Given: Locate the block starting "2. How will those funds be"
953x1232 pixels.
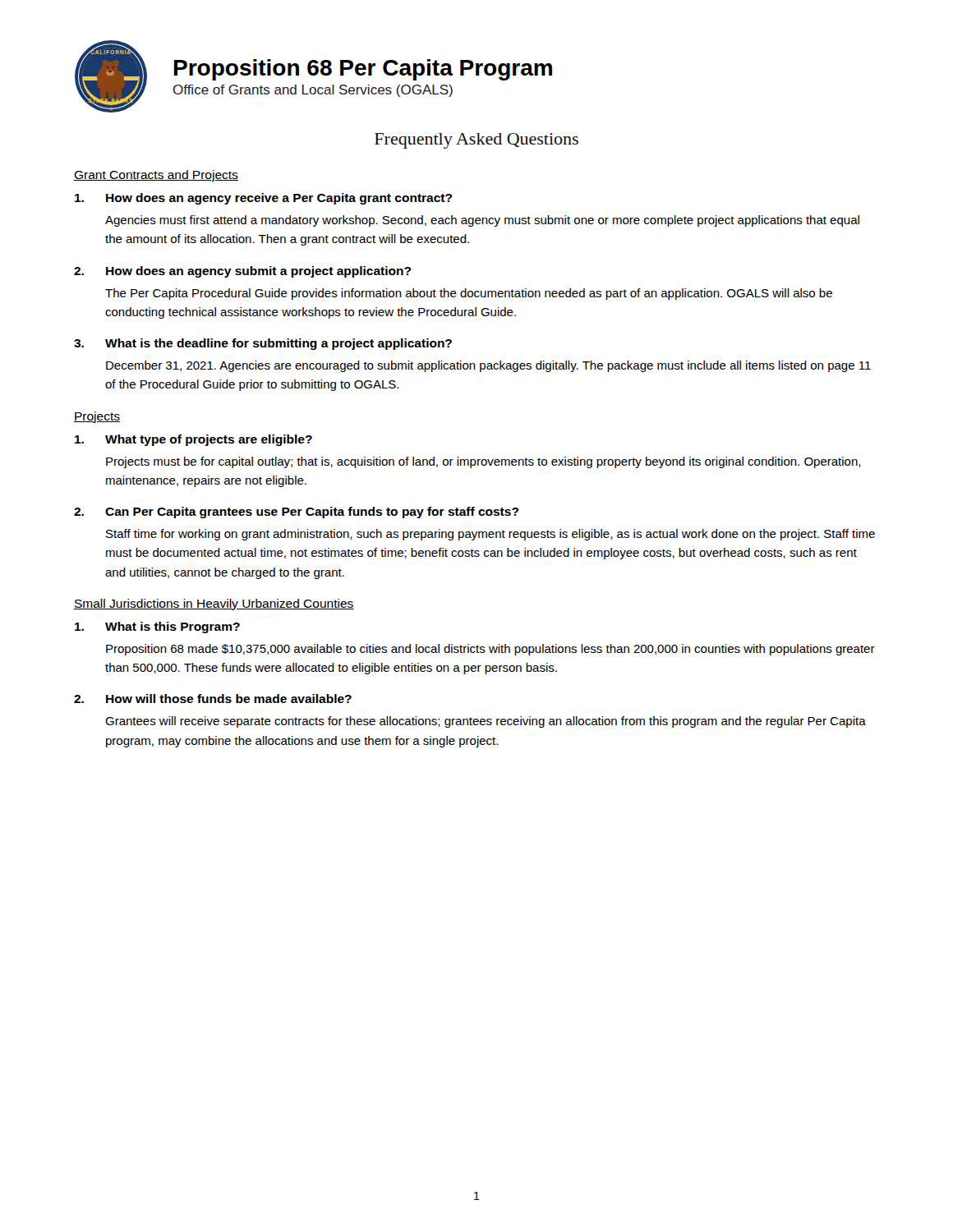Looking at the screenshot, I should tap(213, 699).
